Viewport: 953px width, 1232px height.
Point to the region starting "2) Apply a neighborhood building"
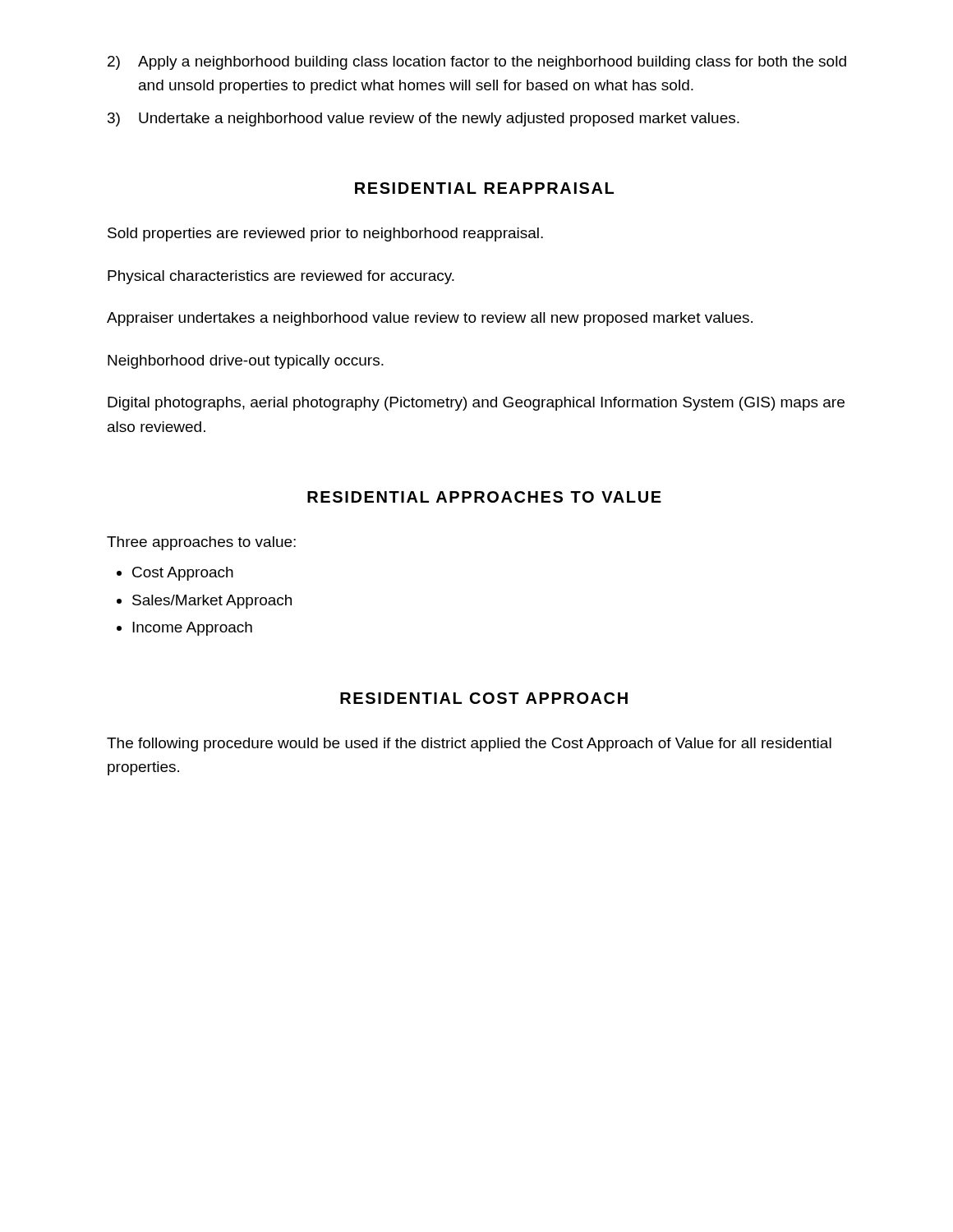coord(485,73)
